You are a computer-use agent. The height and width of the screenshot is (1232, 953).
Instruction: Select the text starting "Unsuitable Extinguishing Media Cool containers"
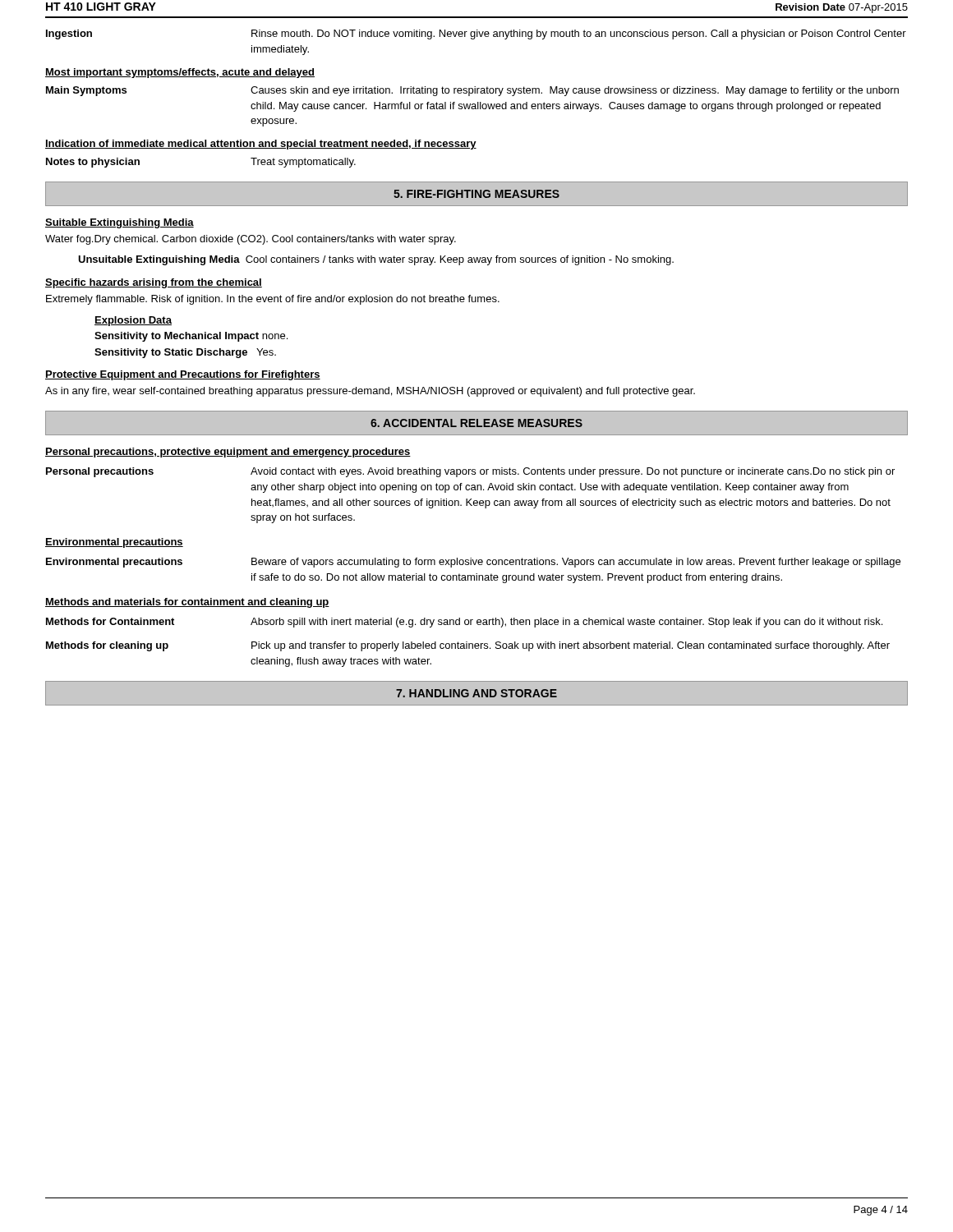pos(376,259)
